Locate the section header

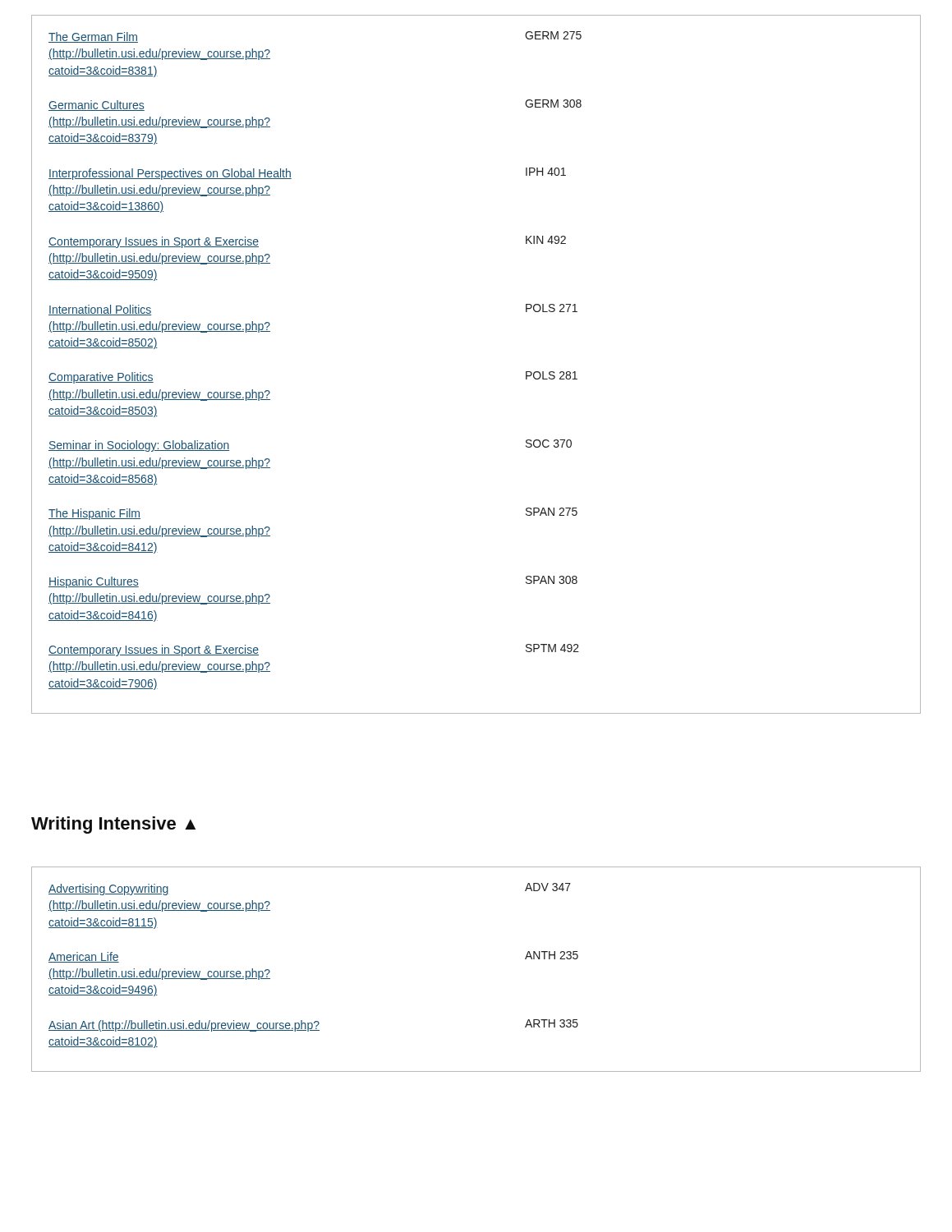click(x=115, y=823)
